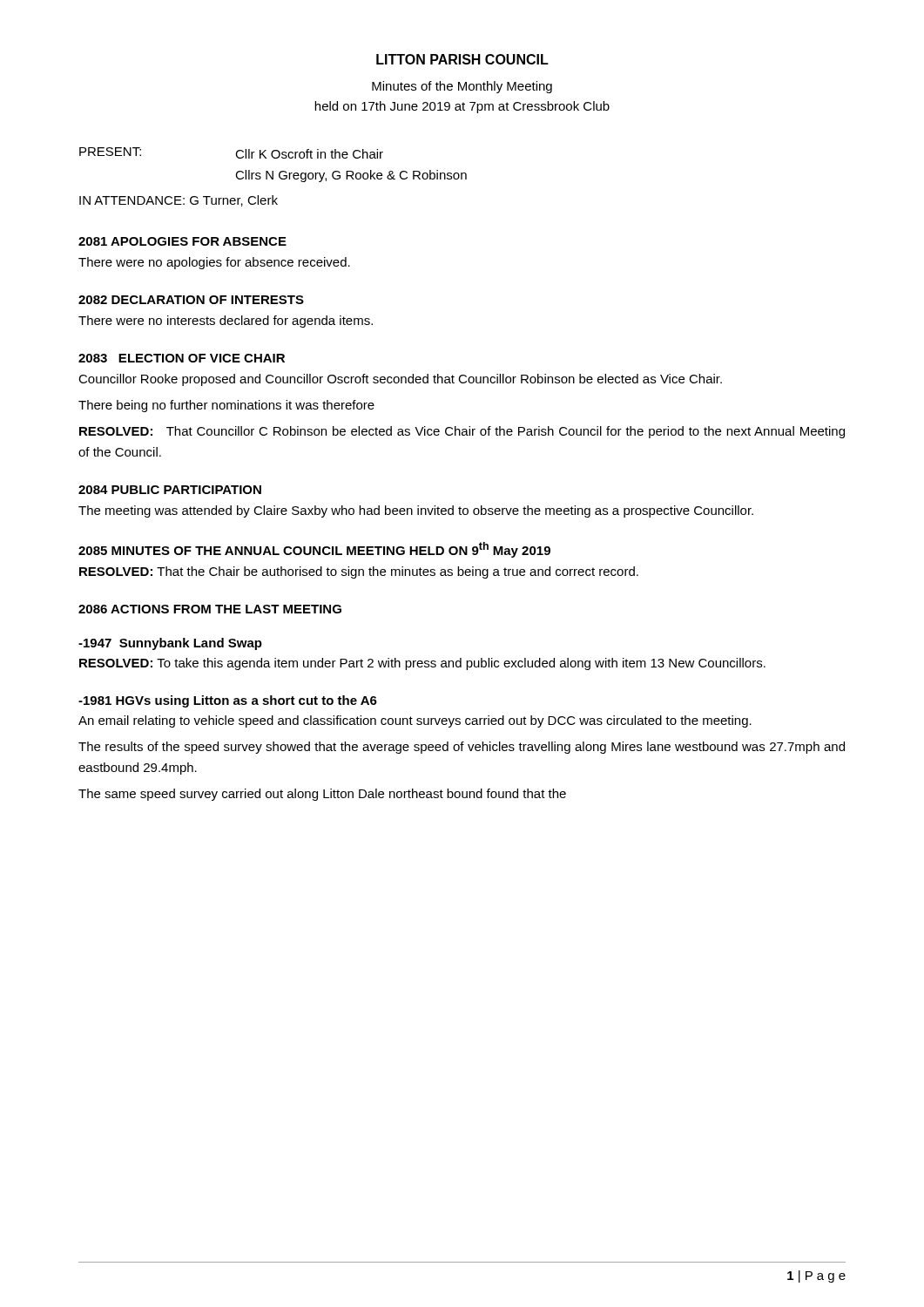Locate the title that opens with "LITTON PARISH COUNCIL Minutes of"
The width and height of the screenshot is (924, 1307).
[462, 84]
